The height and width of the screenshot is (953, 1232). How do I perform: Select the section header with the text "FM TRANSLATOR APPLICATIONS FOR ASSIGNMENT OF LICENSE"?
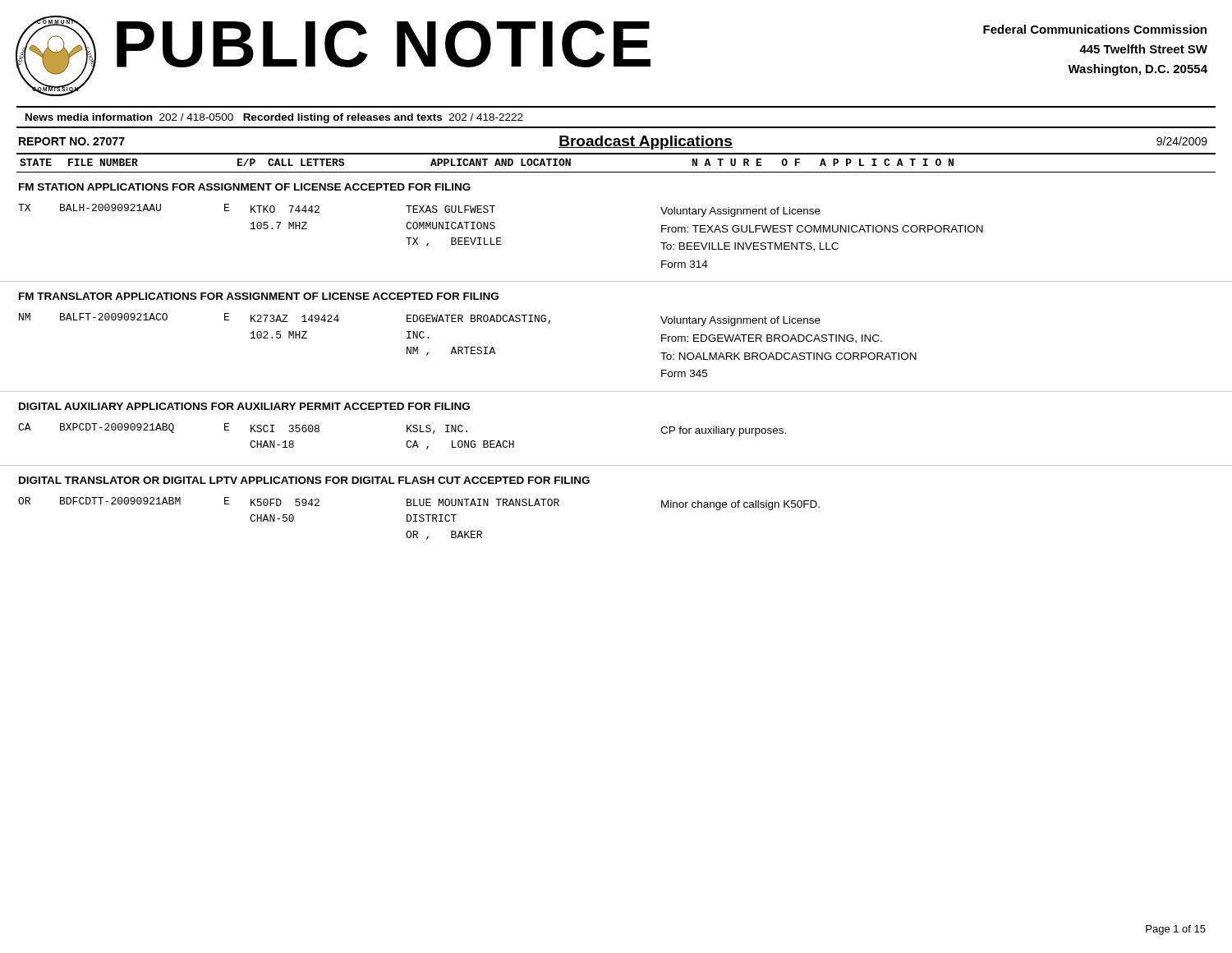(259, 296)
